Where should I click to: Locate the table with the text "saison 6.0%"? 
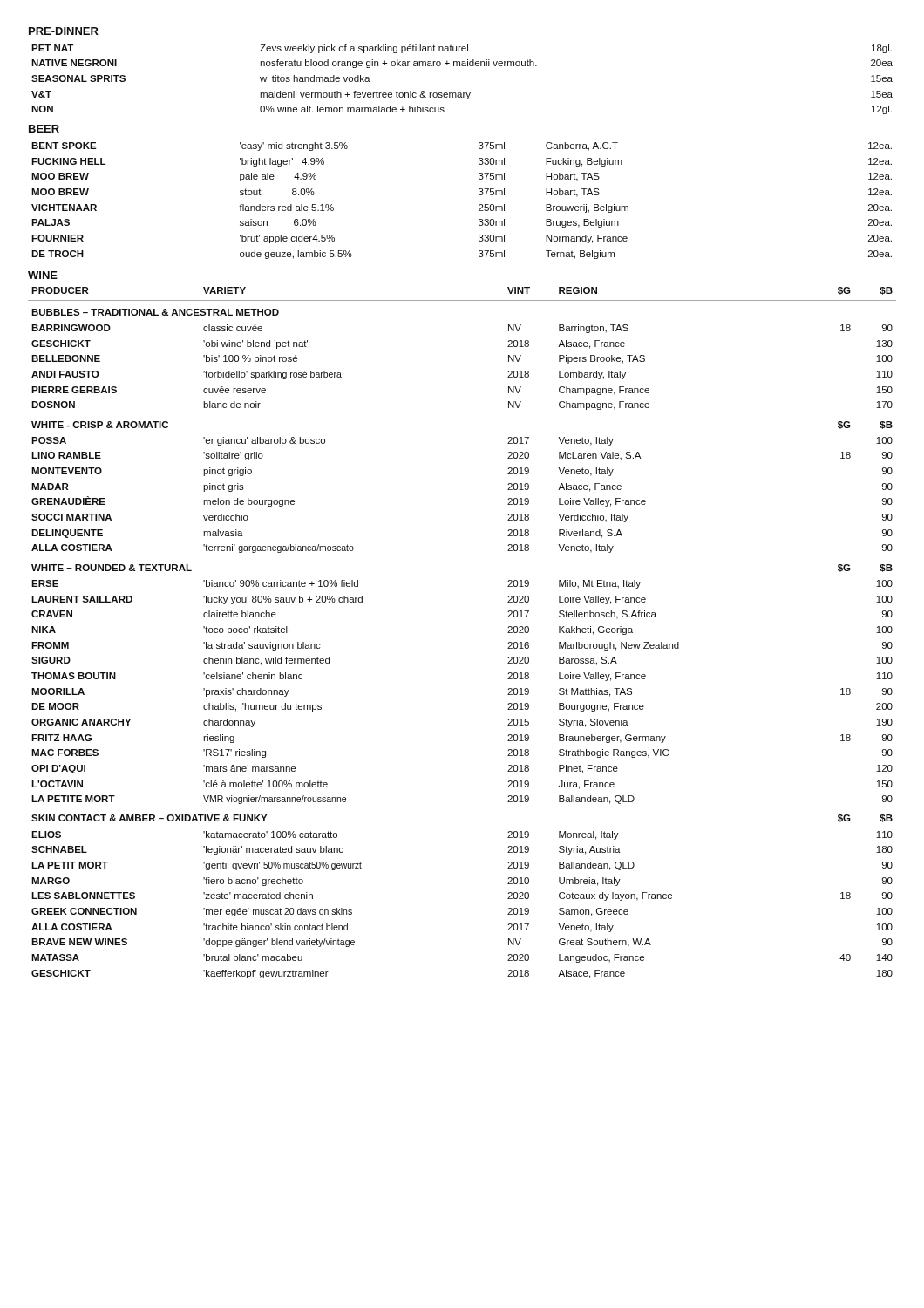(x=462, y=200)
